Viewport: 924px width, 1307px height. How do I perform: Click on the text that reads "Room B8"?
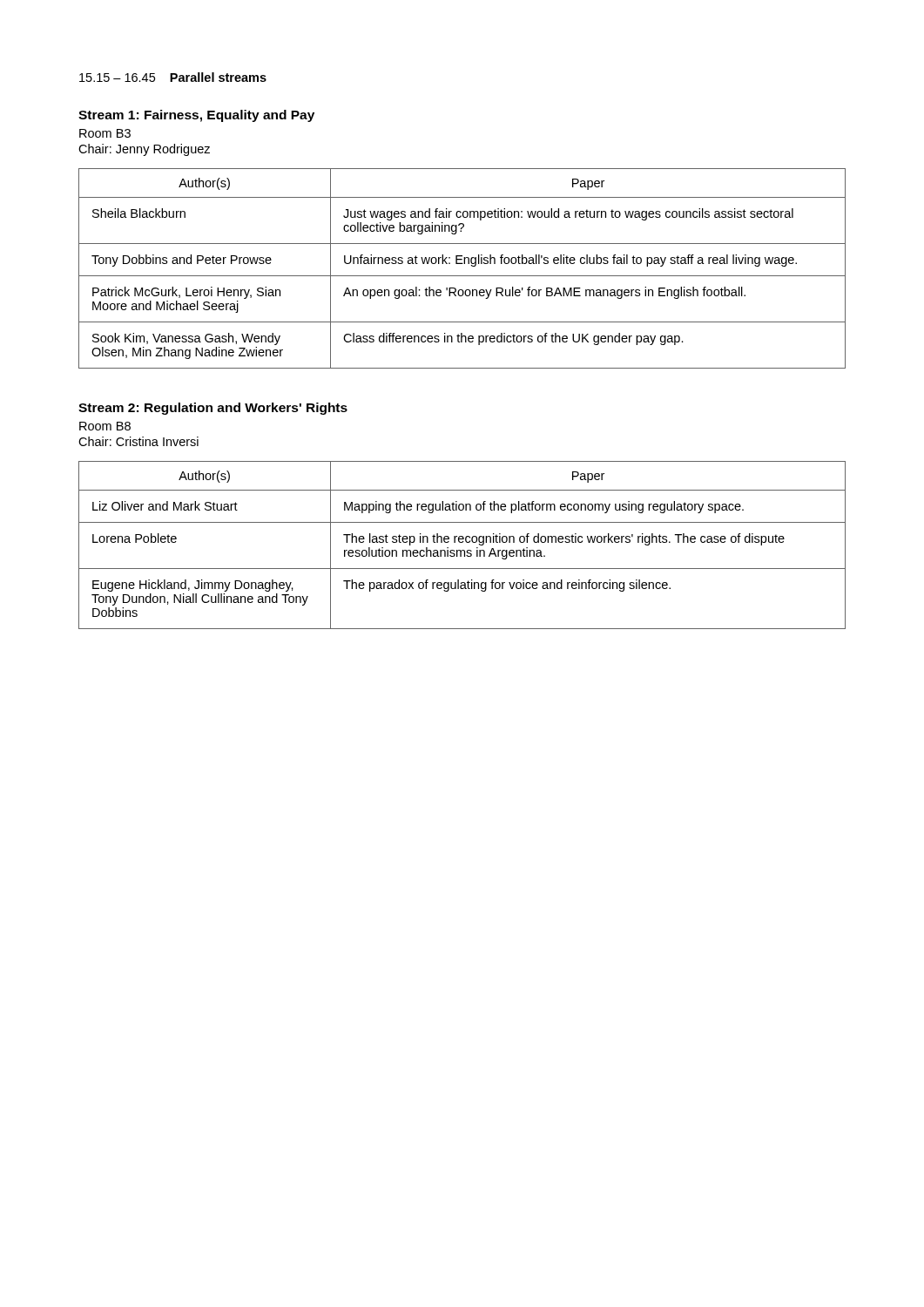(105, 426)
